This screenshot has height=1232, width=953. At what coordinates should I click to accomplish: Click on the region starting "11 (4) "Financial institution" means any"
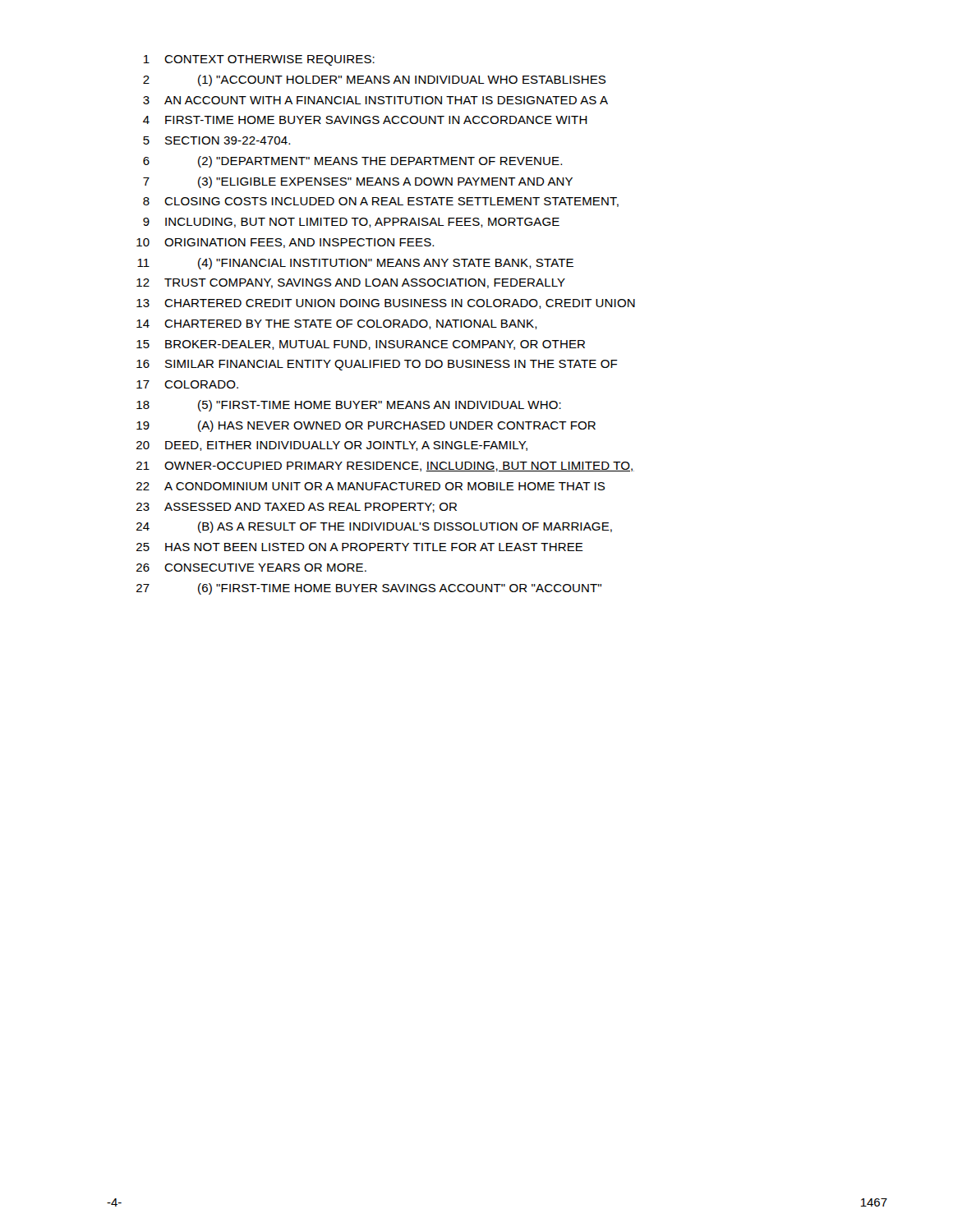(497, 263)
